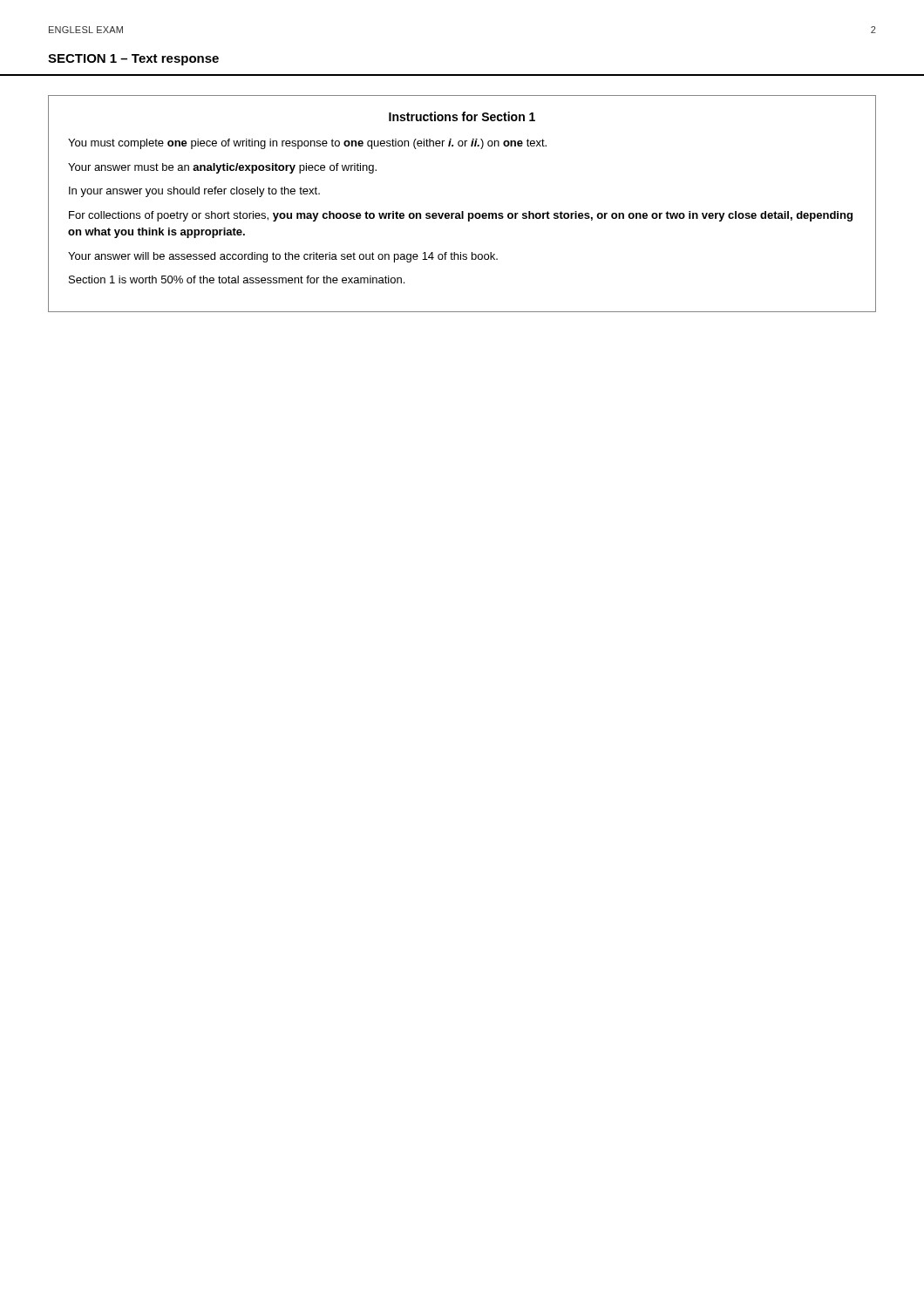924x1308 pixels.
Task: Locate the block of text that opens with "You must complete one"
Action: click(x=308, y=143)
